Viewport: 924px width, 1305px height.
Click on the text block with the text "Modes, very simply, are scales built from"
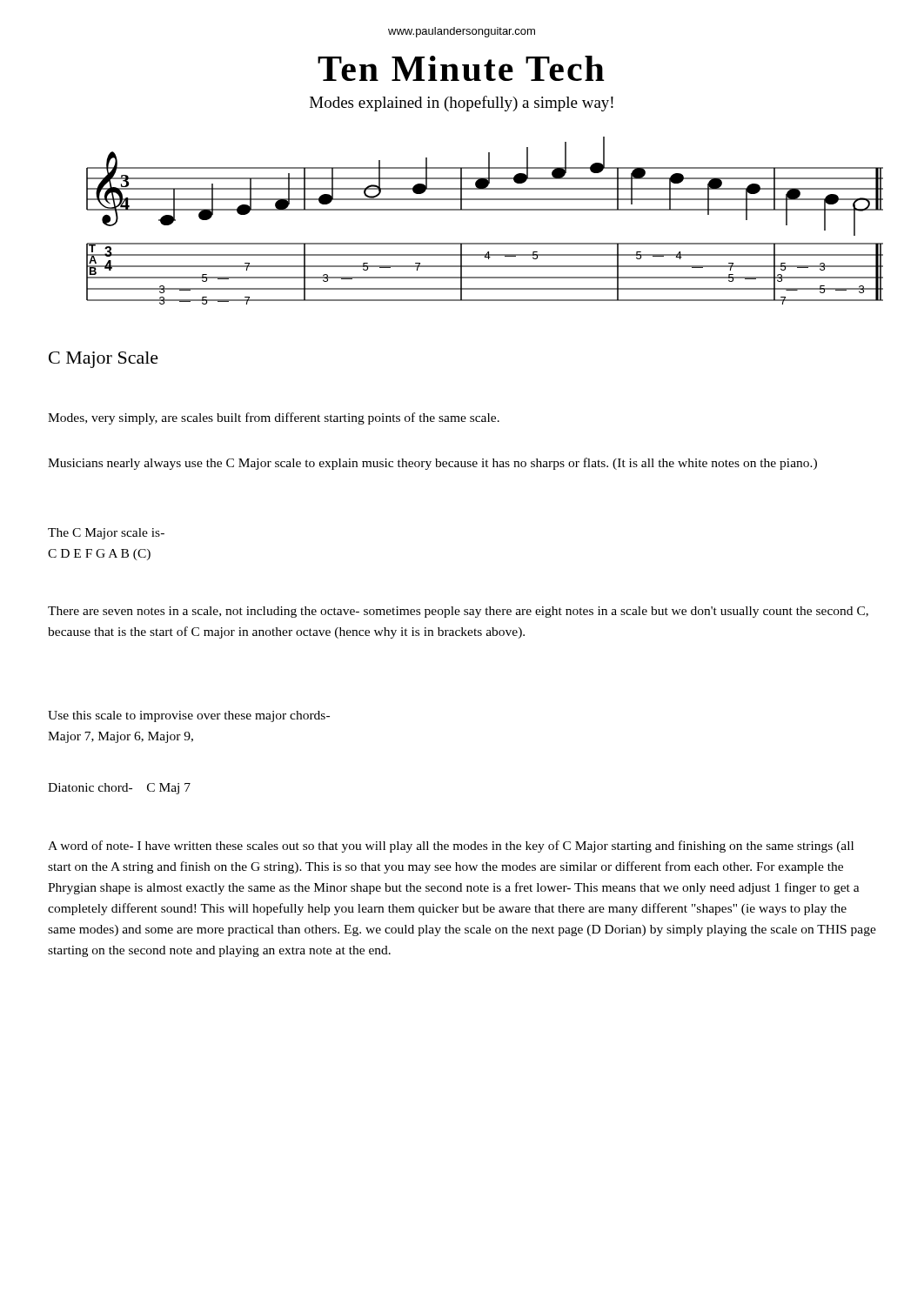pyautogui.click(x=274, y=417)
